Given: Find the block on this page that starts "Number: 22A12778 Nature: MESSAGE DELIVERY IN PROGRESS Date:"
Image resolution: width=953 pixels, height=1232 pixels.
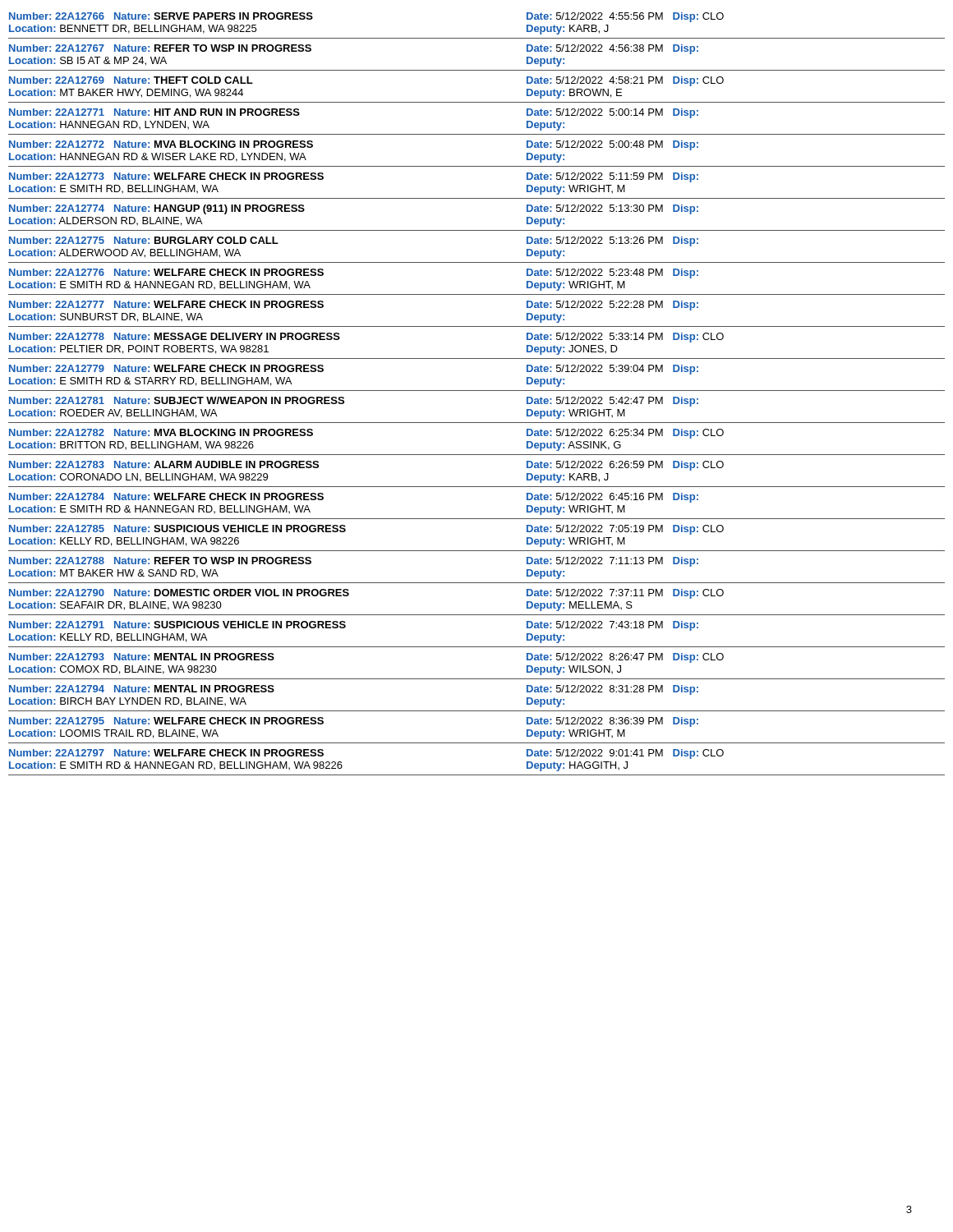Looking at the screenshot, I should click(x=174, y=337).
